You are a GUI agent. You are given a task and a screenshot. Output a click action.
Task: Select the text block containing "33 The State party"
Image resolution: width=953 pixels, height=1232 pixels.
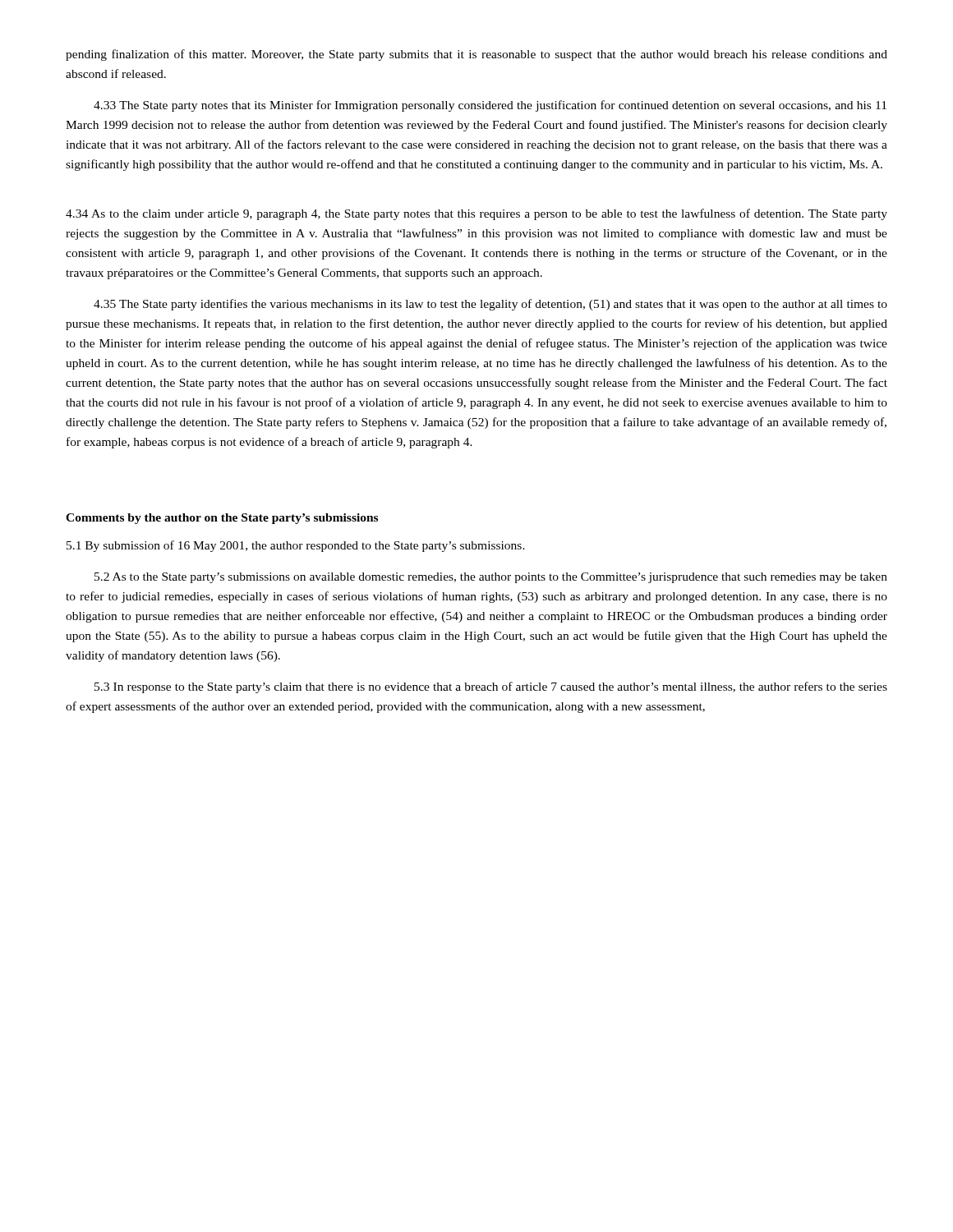click(x=476, y=134)
